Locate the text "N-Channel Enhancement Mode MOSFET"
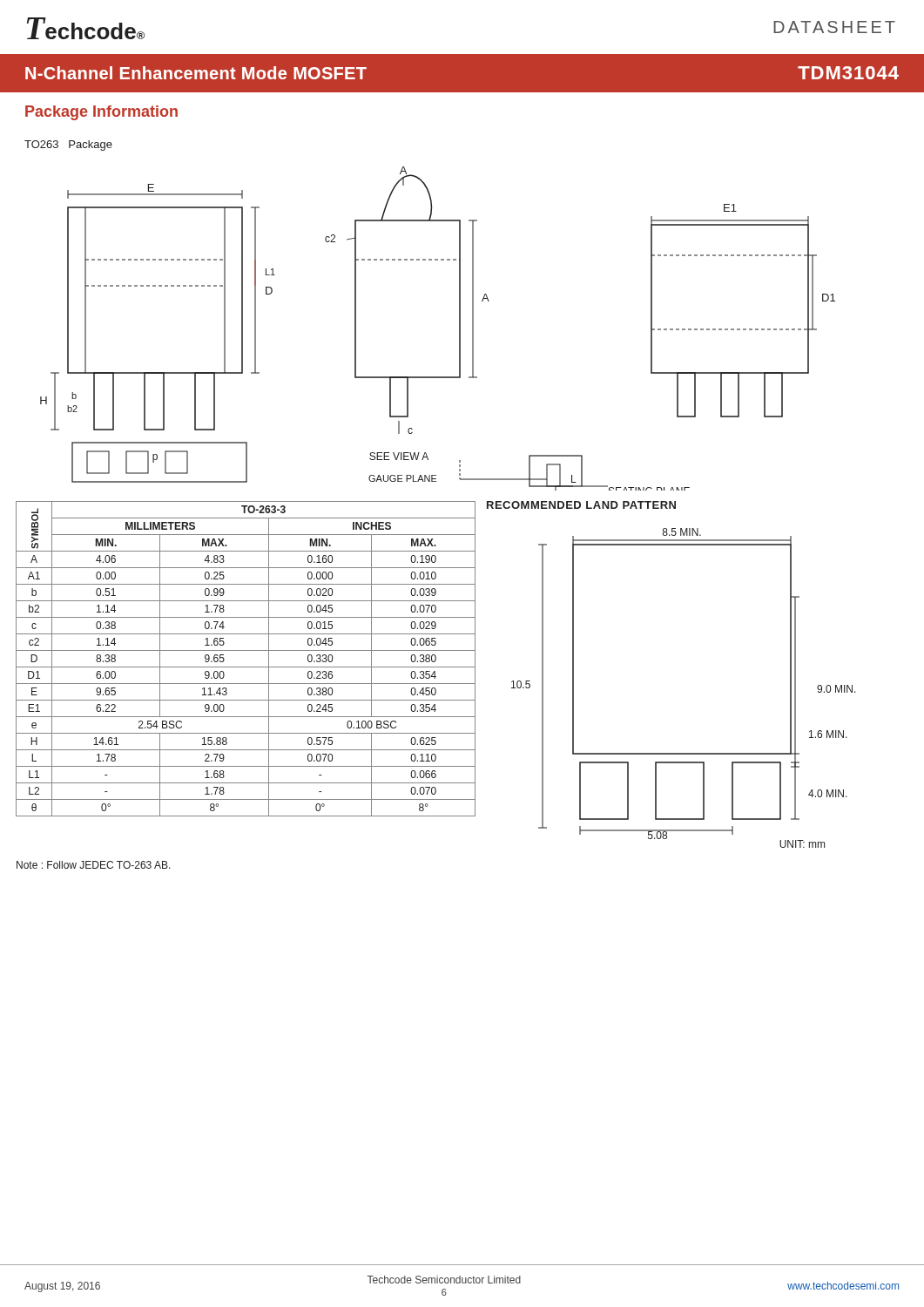Viewport: 924px width, 1307px height. [196, 73]
